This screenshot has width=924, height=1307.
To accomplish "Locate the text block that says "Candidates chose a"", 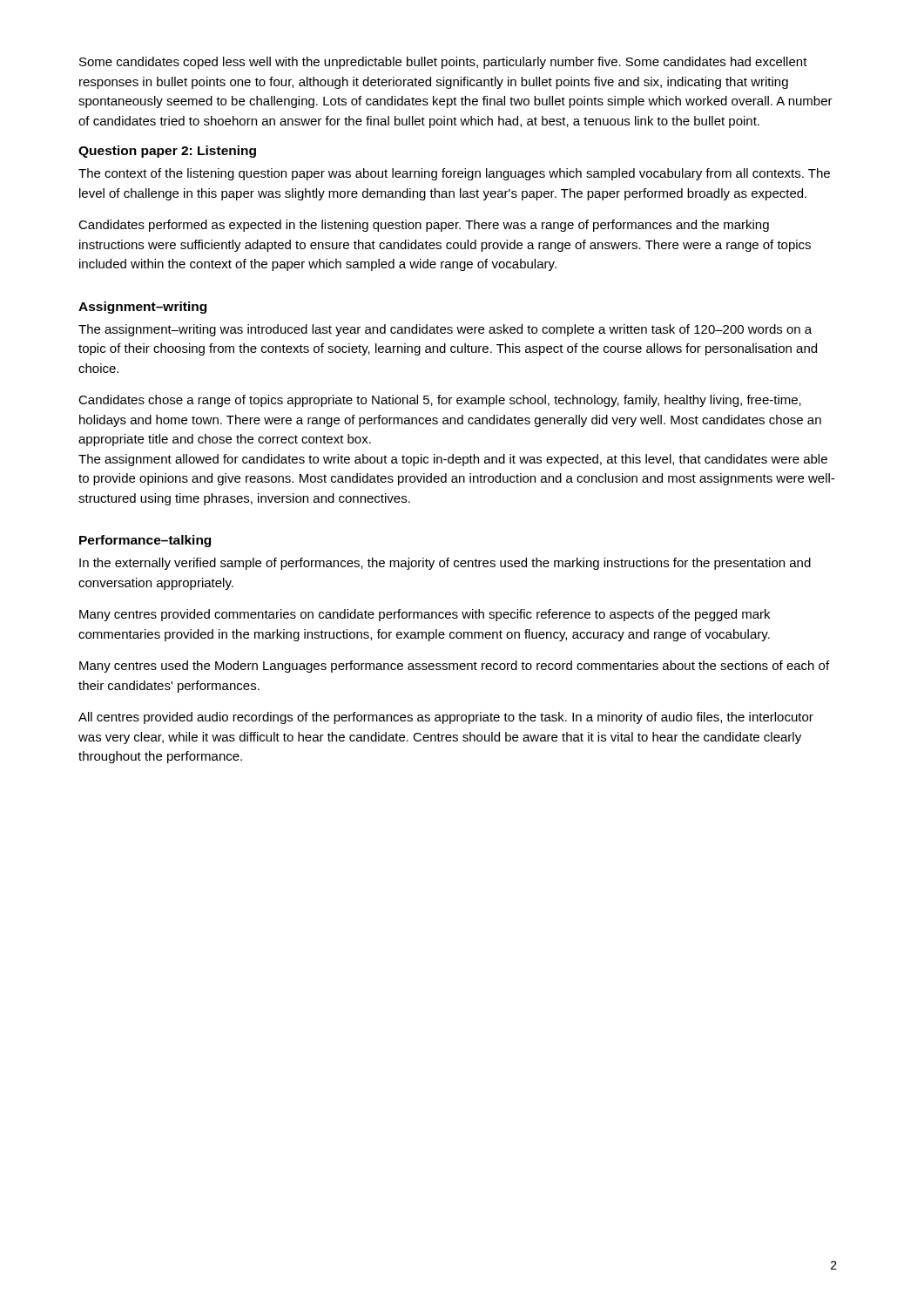I will tap(458, 449).
